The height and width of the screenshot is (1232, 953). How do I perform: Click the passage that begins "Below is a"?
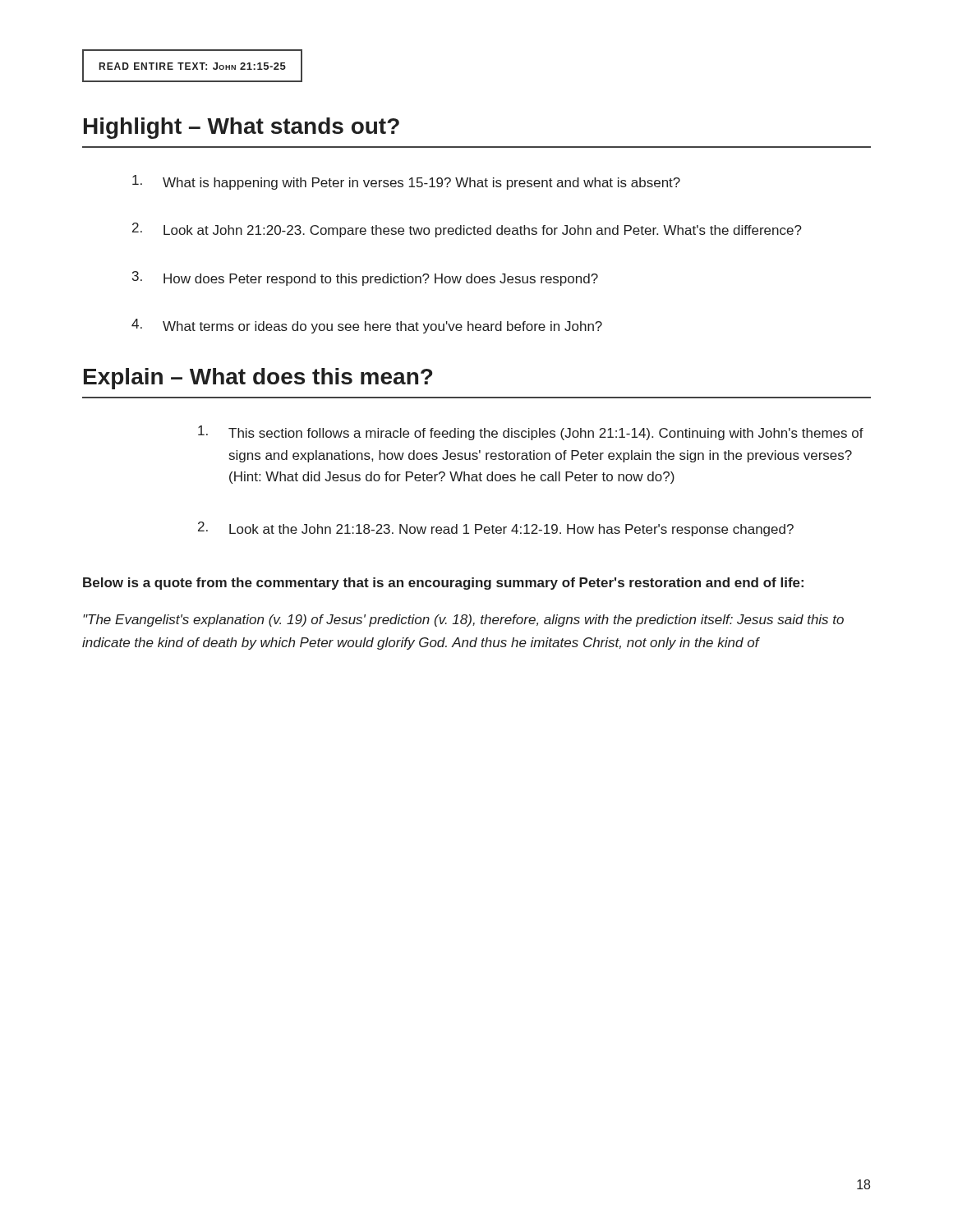pos(476,583)
